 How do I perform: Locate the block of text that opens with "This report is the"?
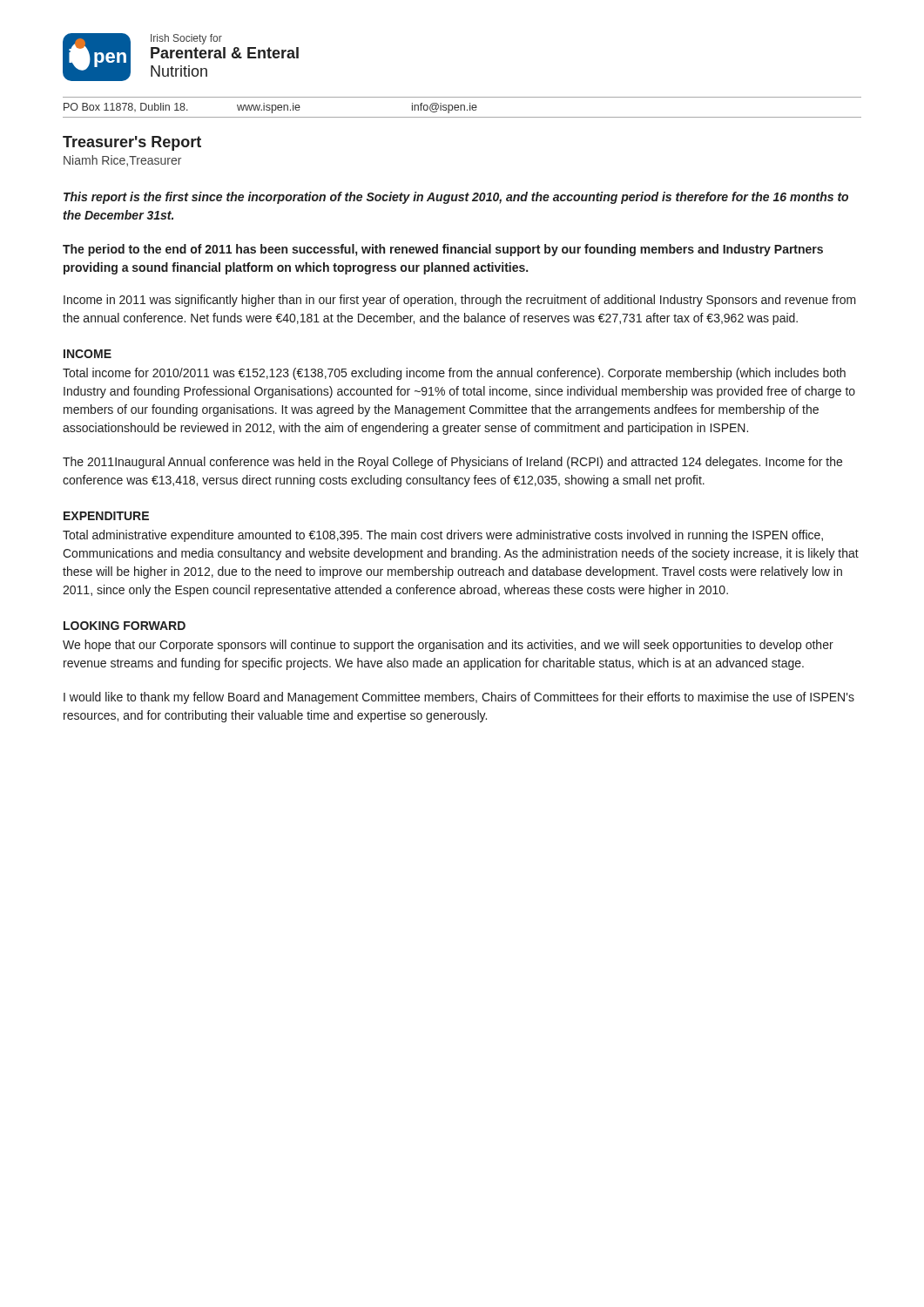pyautogui.click(x=456, y=206)
